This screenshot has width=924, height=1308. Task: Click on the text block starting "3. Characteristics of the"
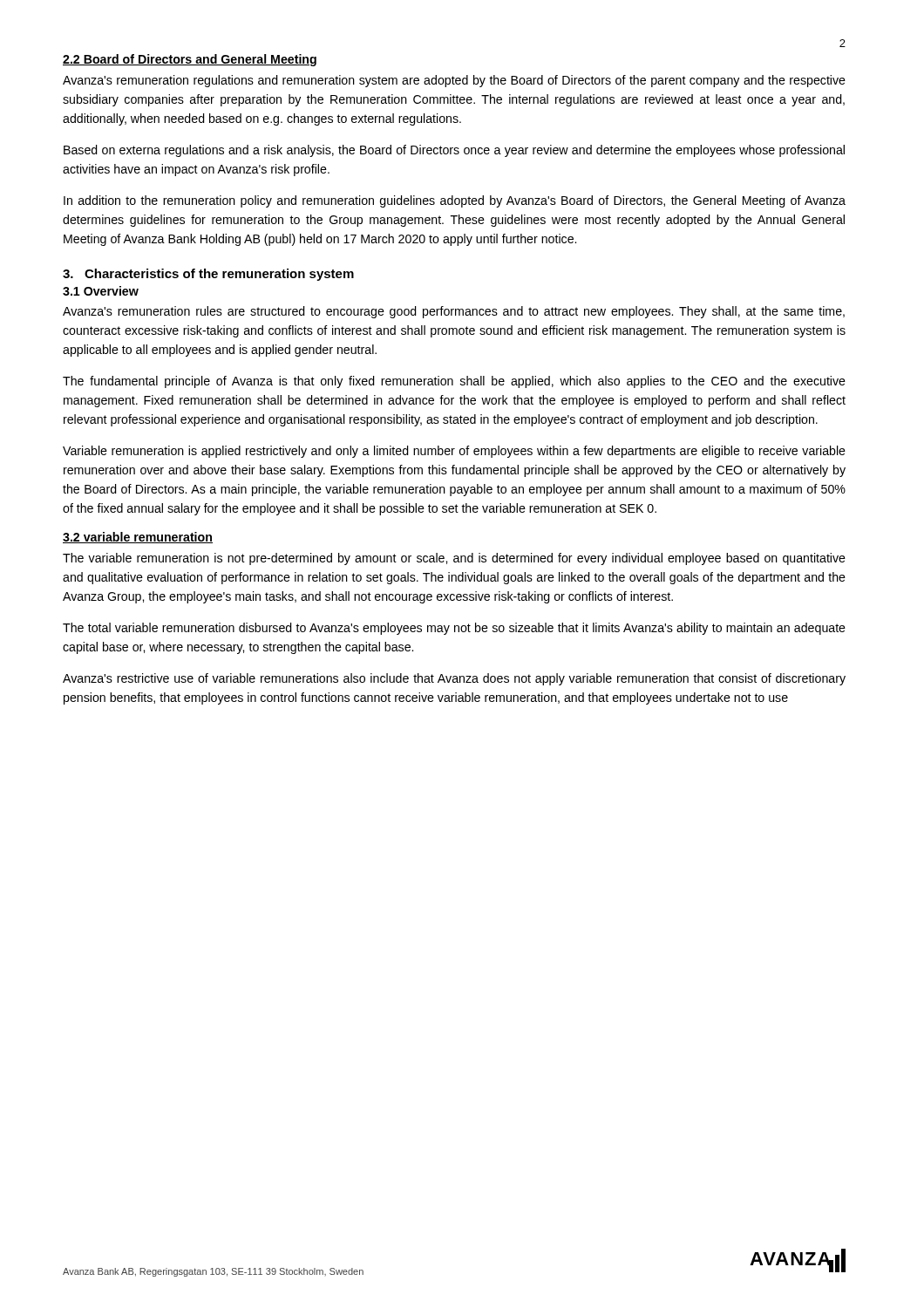(x=208, y=273)
